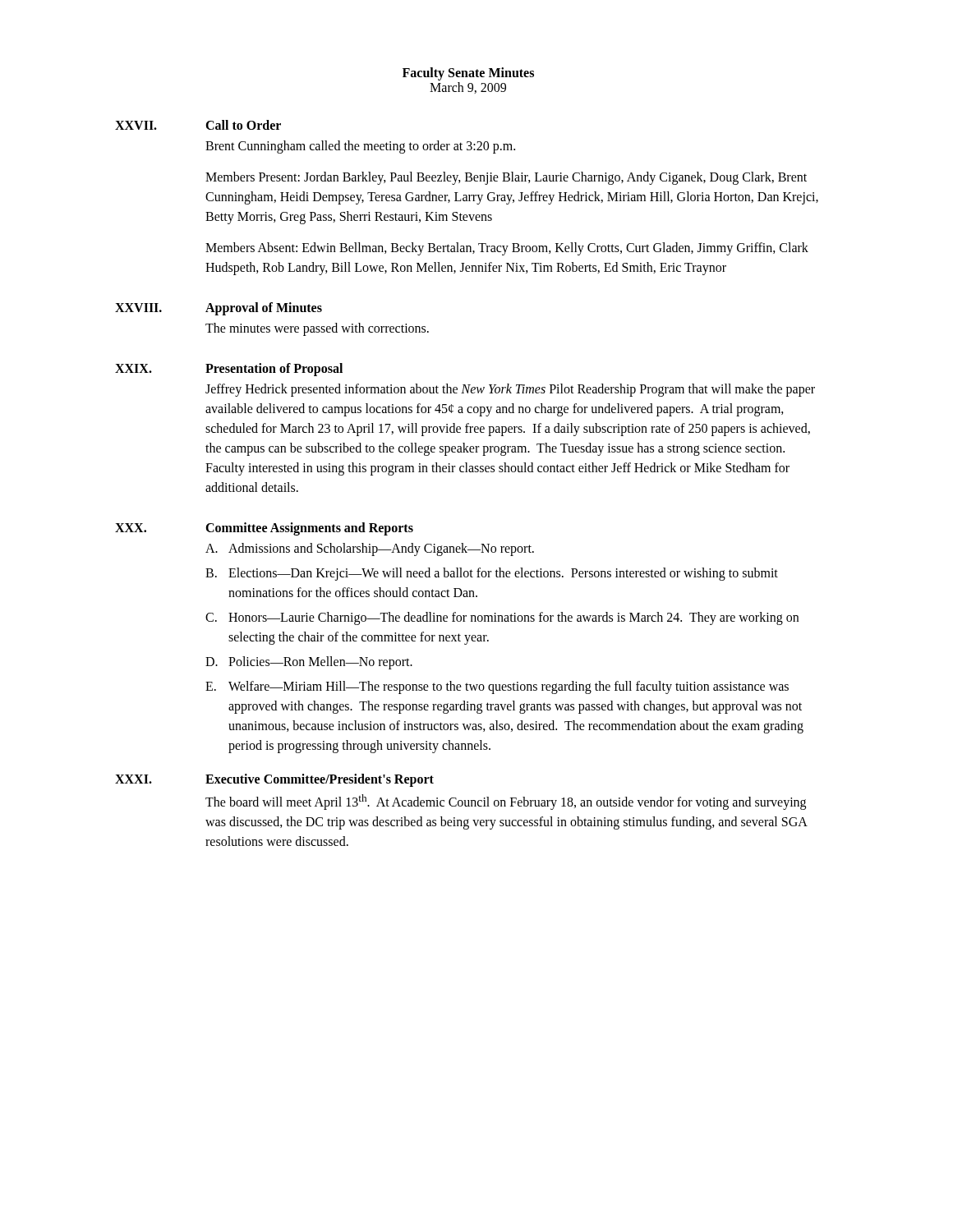Locate the block of text that opens with "B. Elections—Dan Krejci—We will need"
953x1232 pixels.
coord(513,583)
